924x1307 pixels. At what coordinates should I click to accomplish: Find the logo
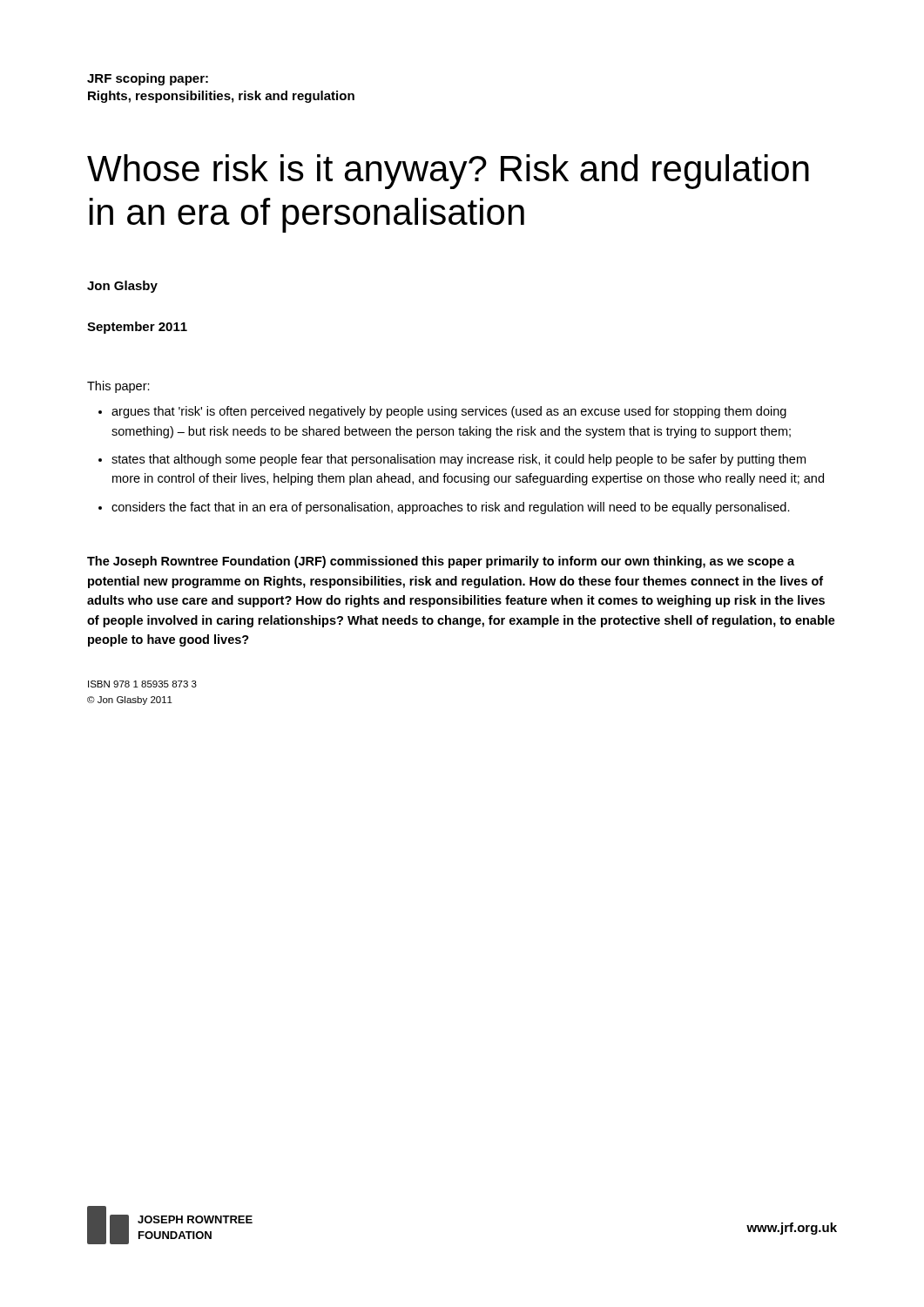click(x=200, y=1227)
